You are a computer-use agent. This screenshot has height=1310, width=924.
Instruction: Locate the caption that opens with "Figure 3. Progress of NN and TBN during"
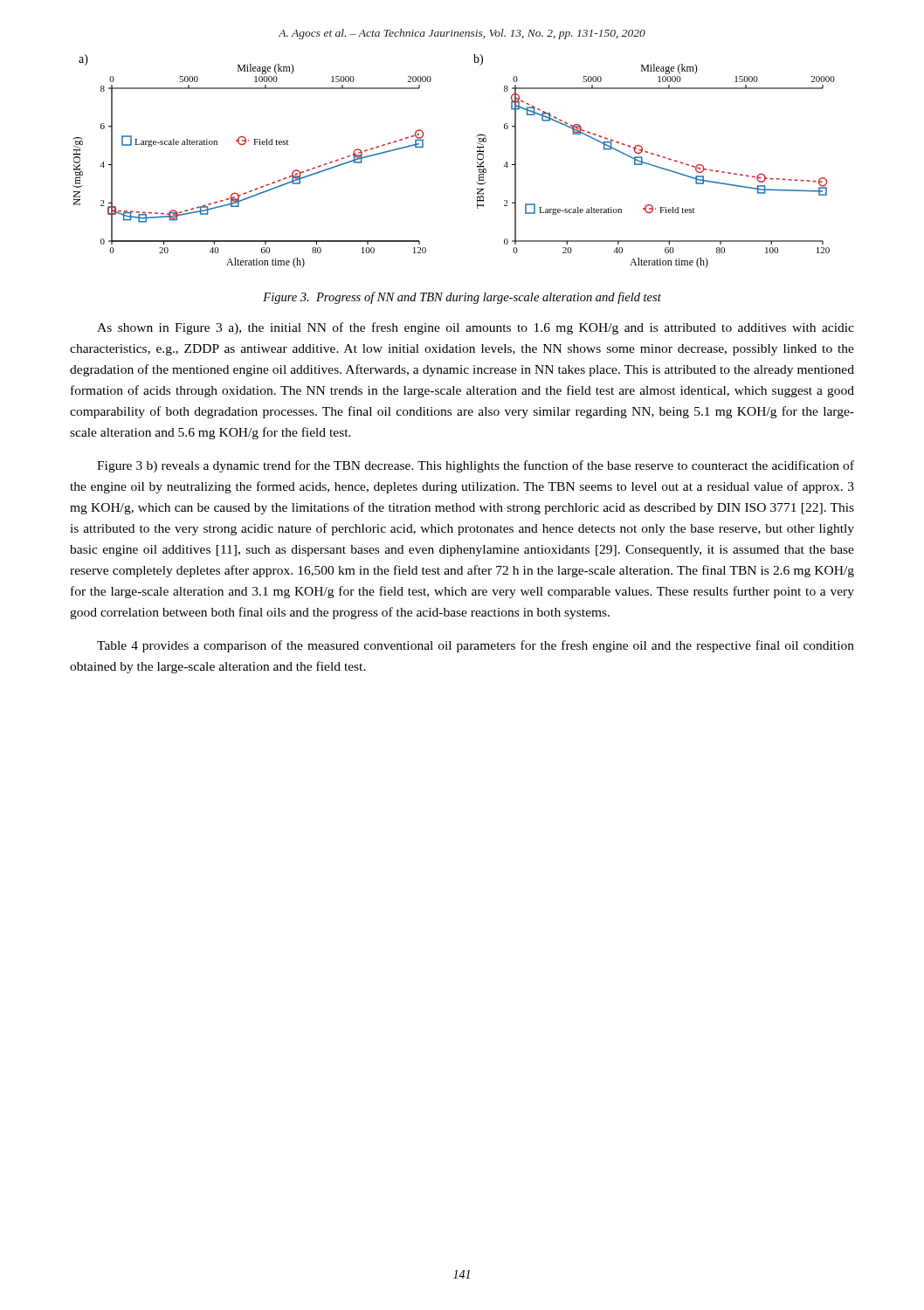point(462,297)
